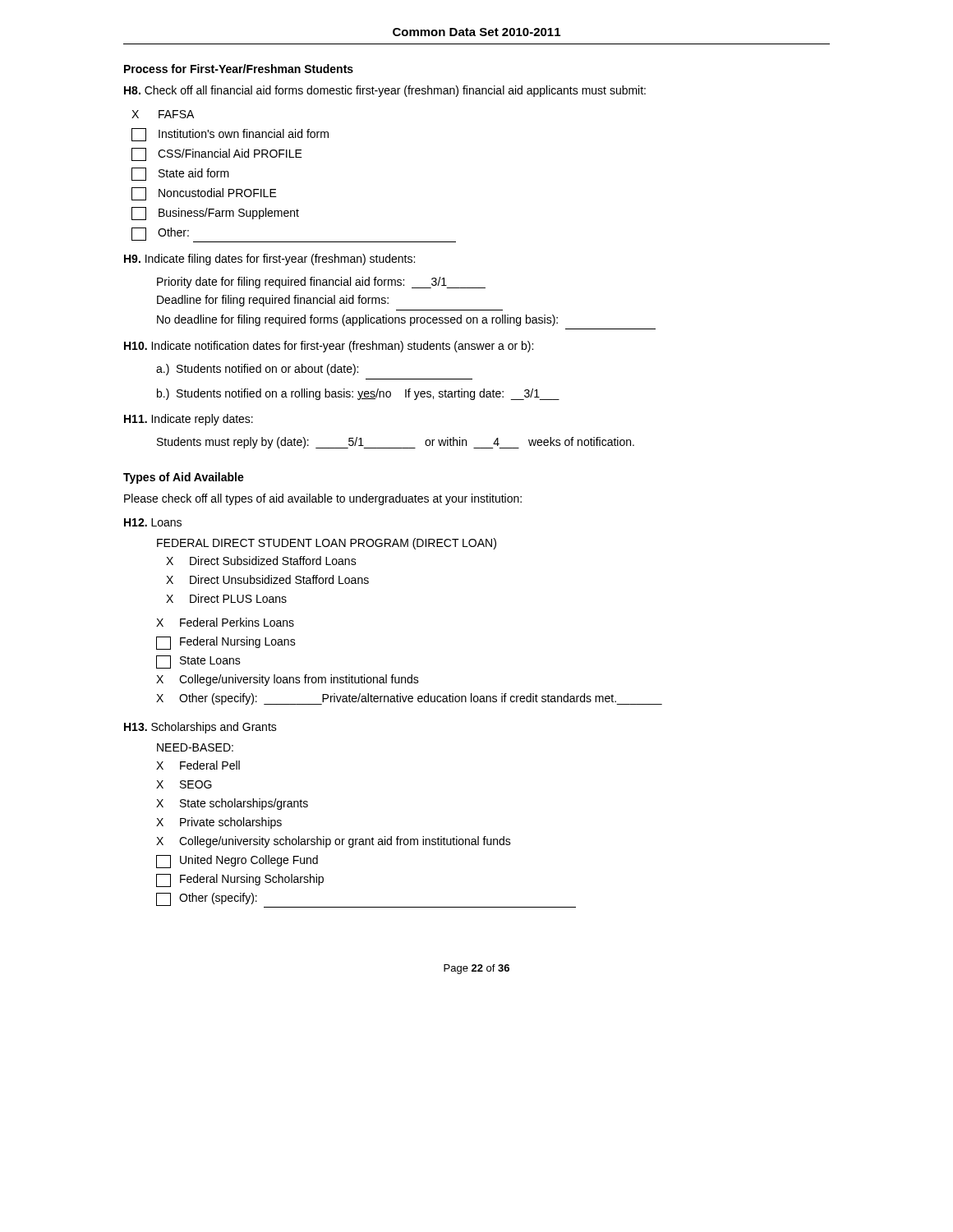This screenshot has width=953, height=1232.
Task: Select the text block starting "CSS/Financial Aid PROFILE"
Action: pos(217,154)
